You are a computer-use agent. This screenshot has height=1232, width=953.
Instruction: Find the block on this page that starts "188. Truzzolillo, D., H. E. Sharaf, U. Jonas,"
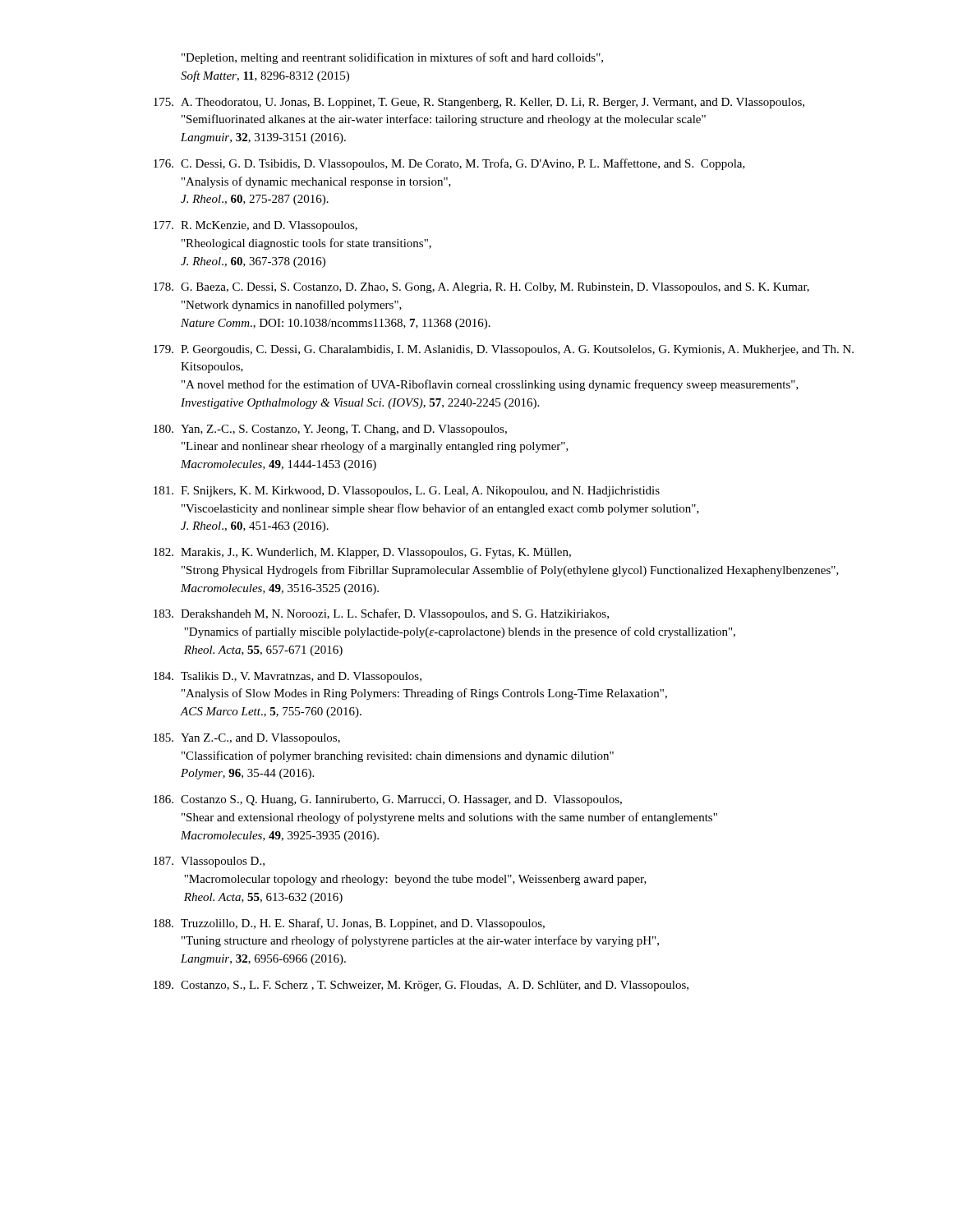[x=493, y=941]
